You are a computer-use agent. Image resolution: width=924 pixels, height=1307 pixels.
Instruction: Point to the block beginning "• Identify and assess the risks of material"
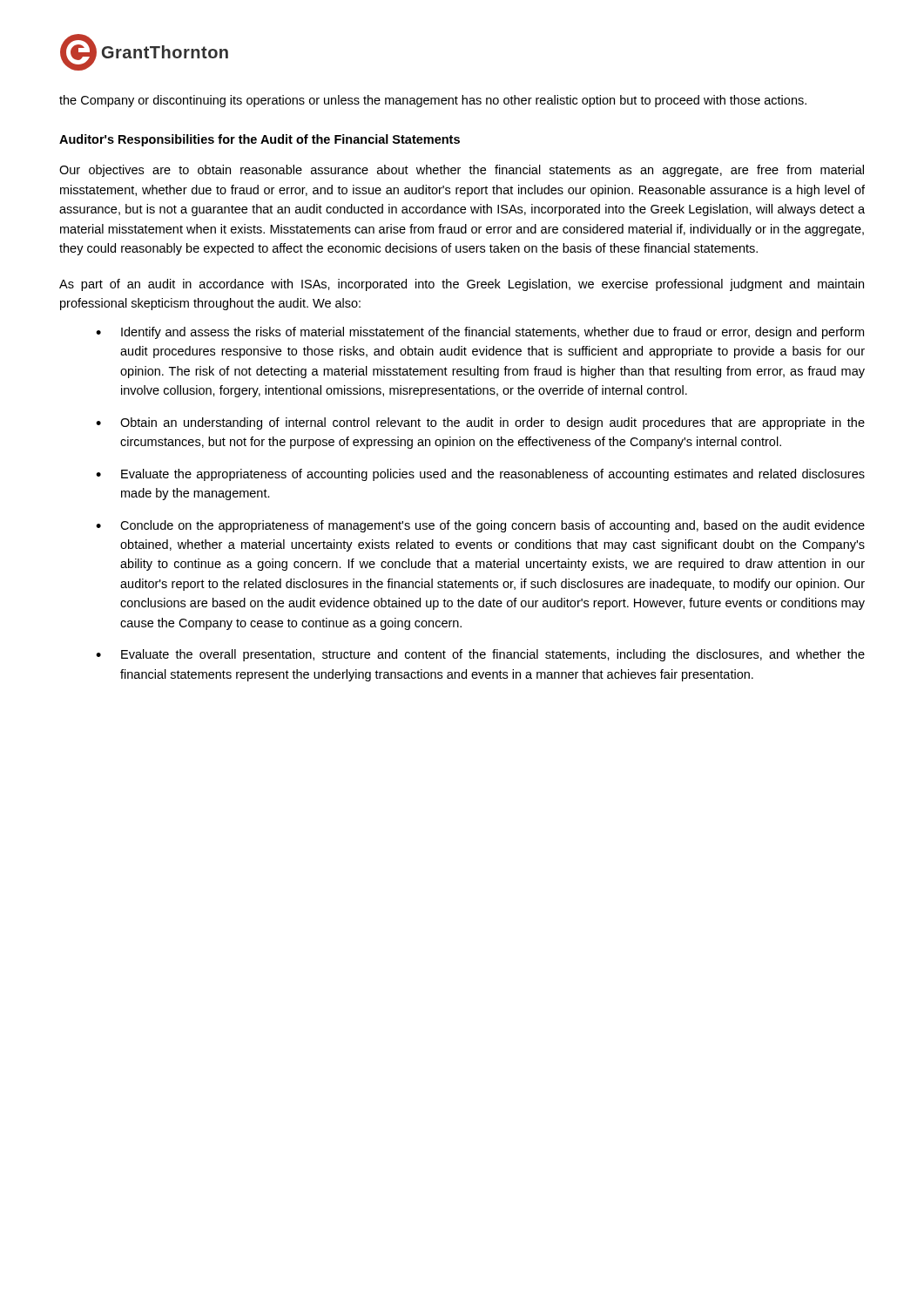coord(478,361)
